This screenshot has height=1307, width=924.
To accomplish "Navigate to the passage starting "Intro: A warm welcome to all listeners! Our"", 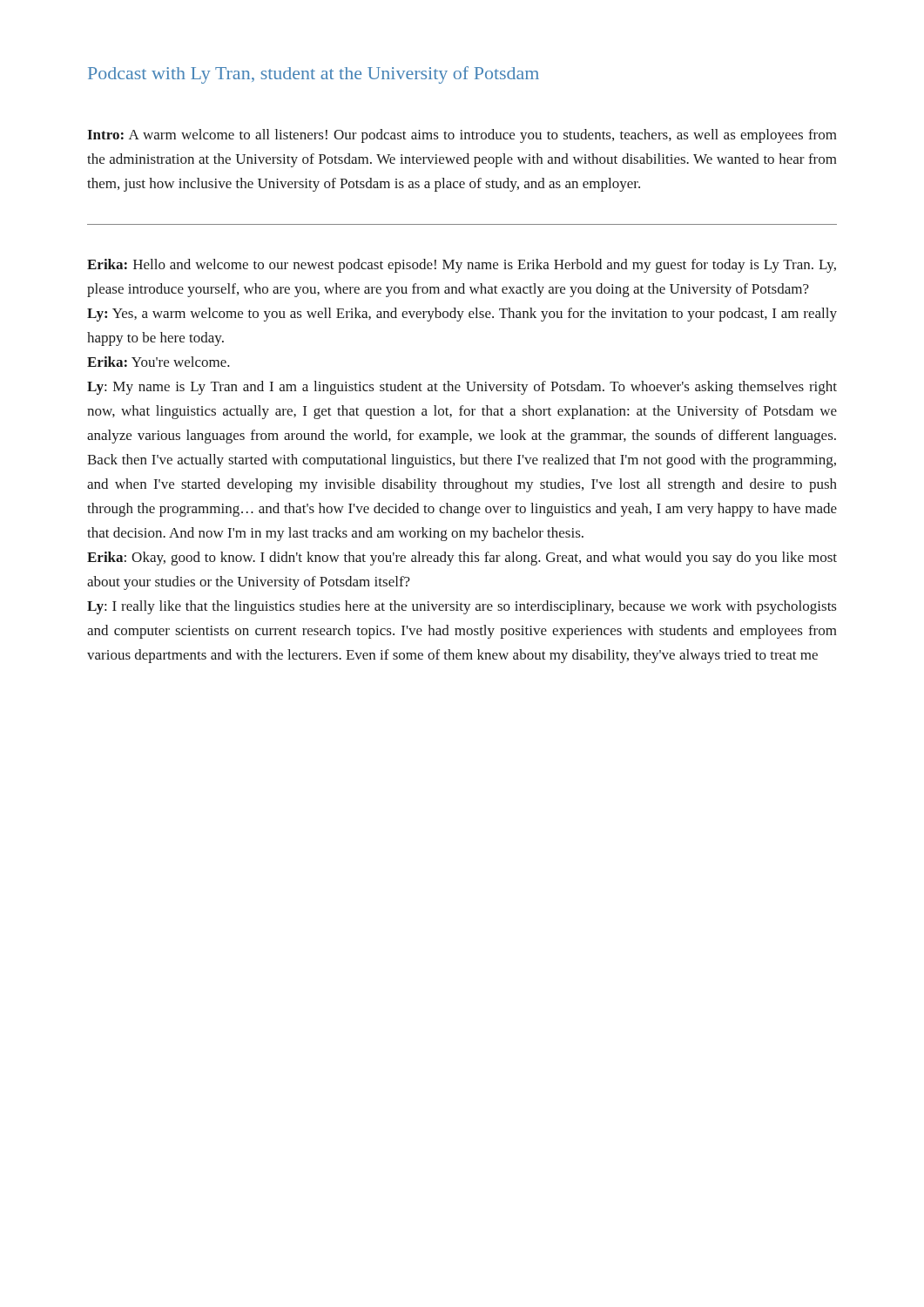I will pos(462,159).
